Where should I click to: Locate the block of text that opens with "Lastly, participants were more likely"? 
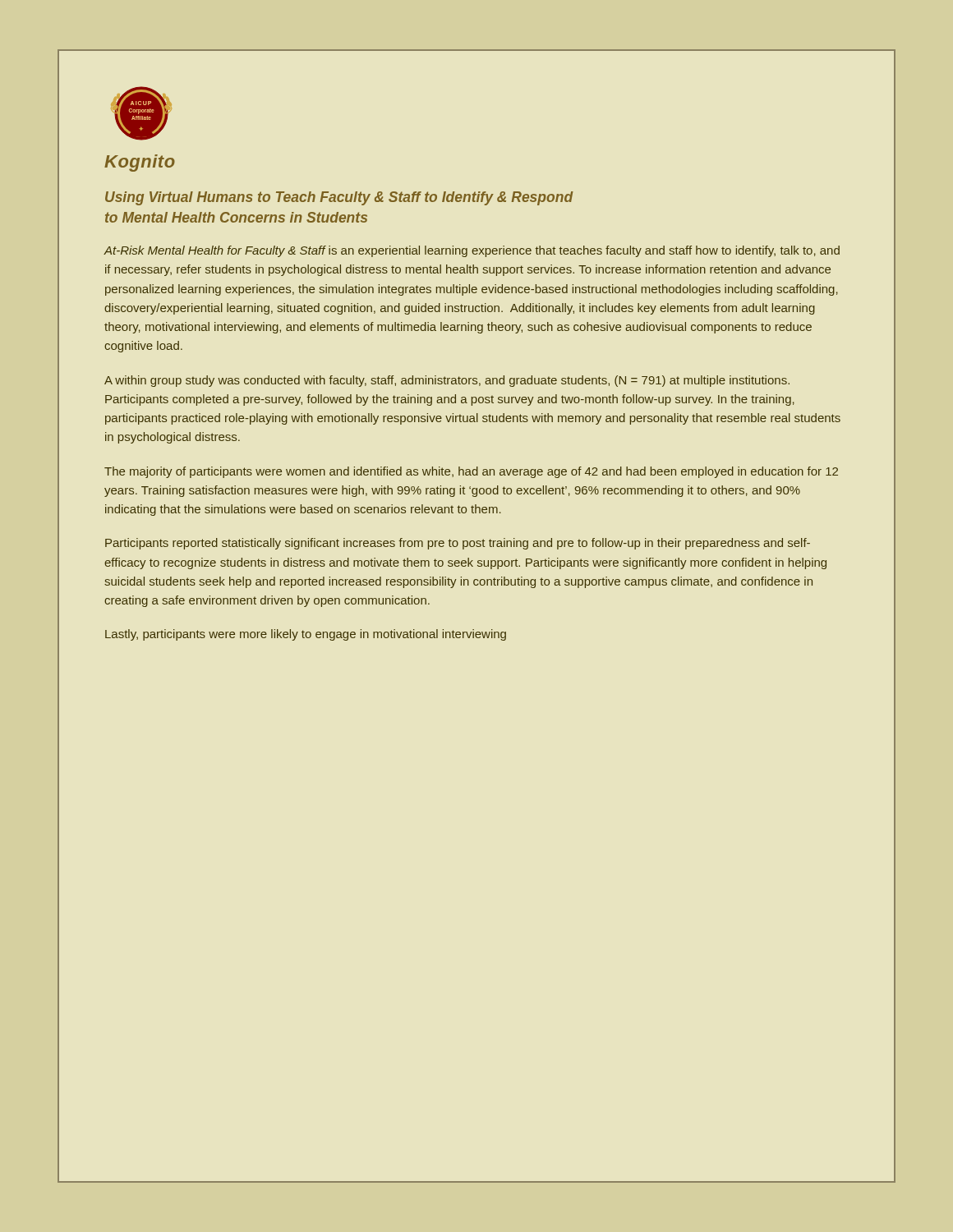(x=306, y=634)
